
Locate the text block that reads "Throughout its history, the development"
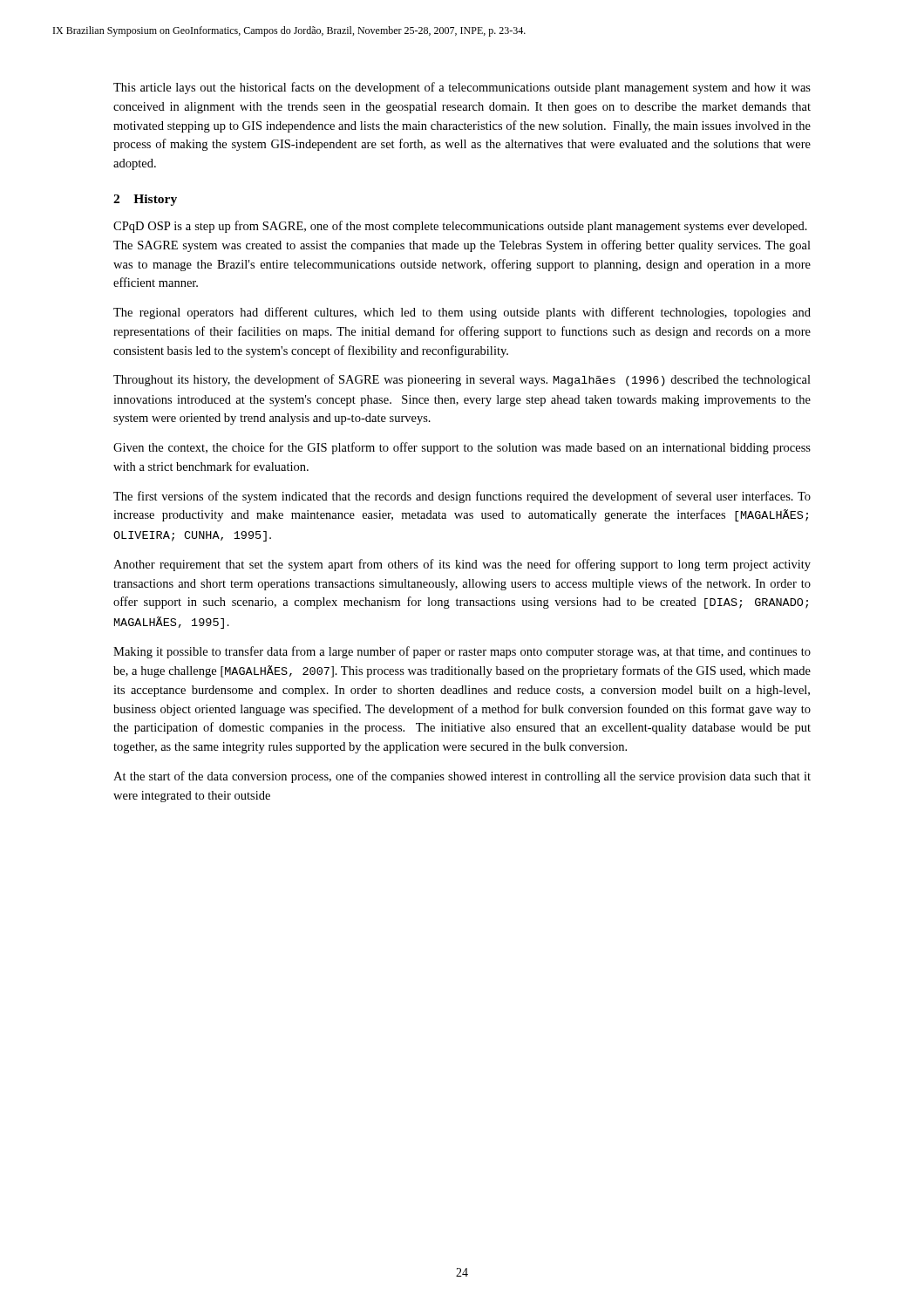462,399
